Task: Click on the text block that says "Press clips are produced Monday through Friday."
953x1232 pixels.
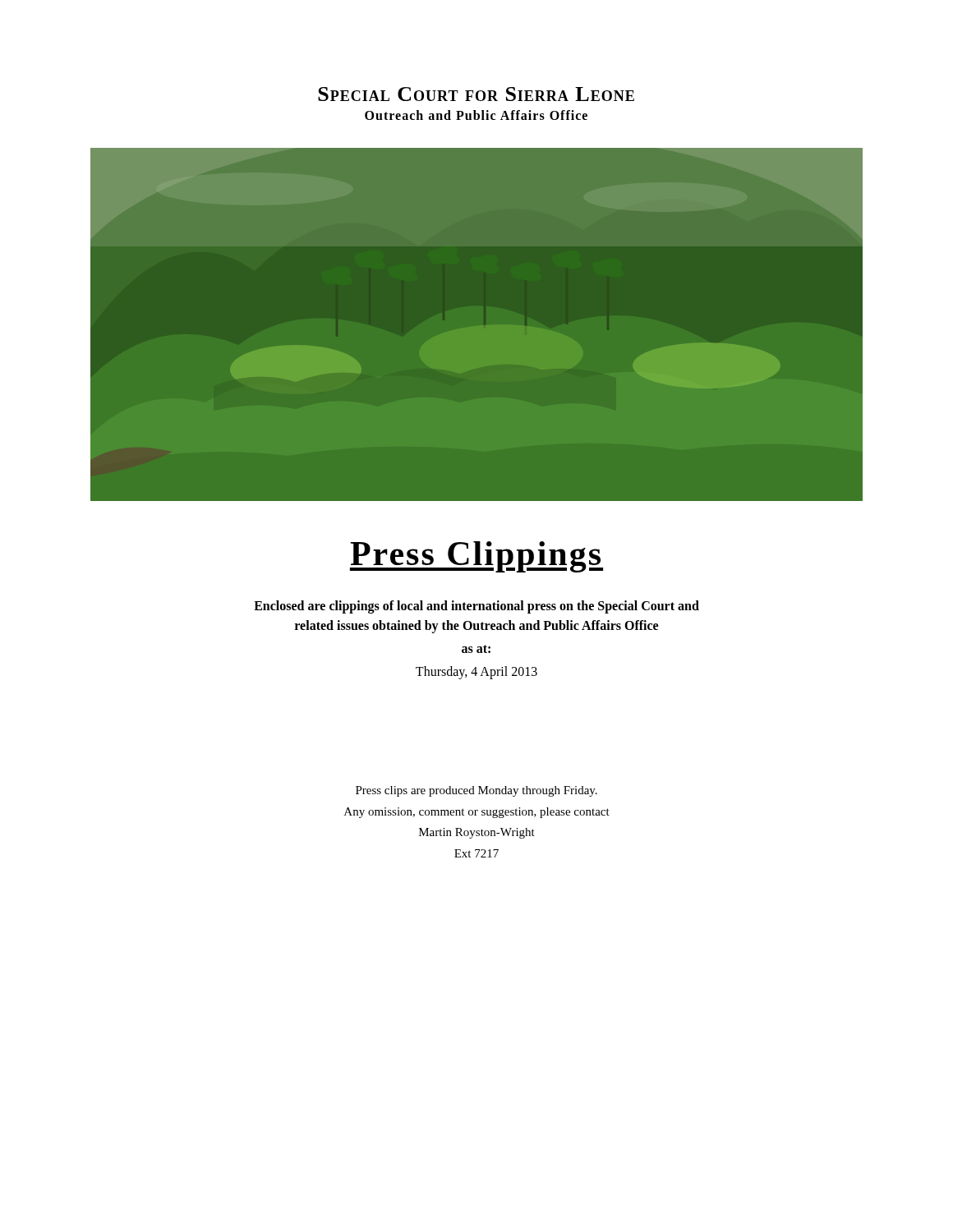Action: click(x=476, y=822)
